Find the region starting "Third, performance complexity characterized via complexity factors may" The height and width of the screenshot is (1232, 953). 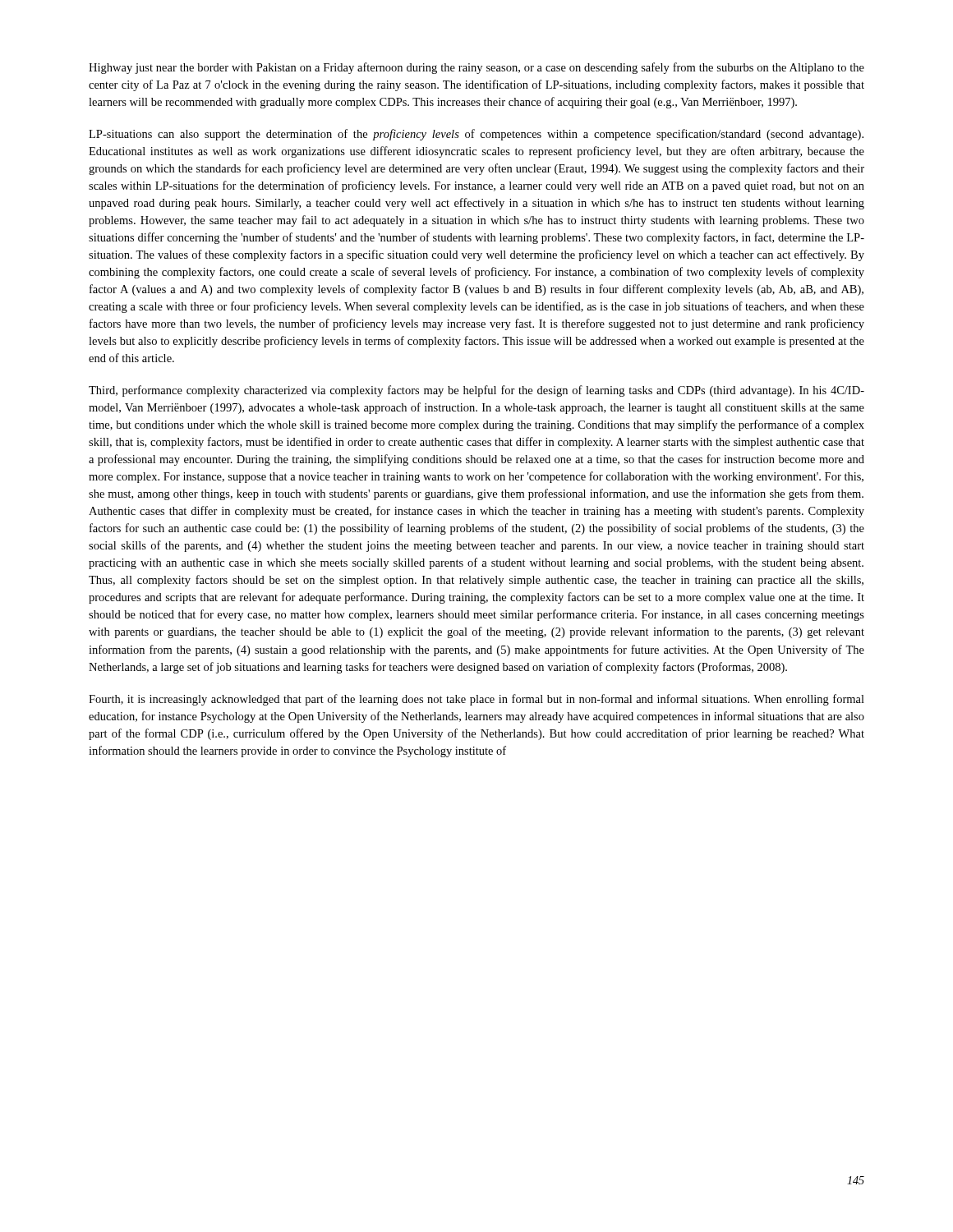[476, 528]
